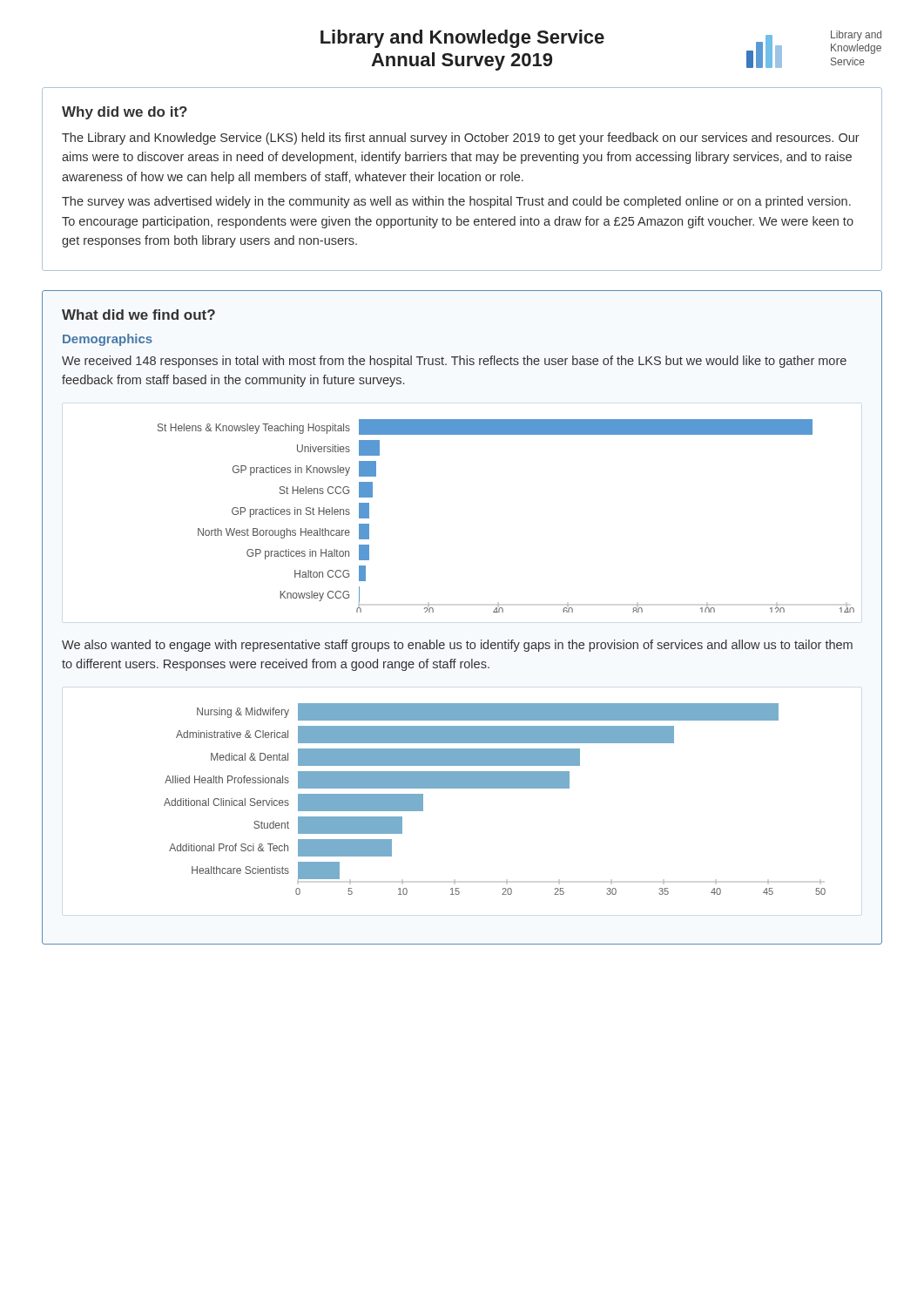Point to "Why did we do it?"
The height and width of the screenshot is (1307, 924).
pos(125,112)
